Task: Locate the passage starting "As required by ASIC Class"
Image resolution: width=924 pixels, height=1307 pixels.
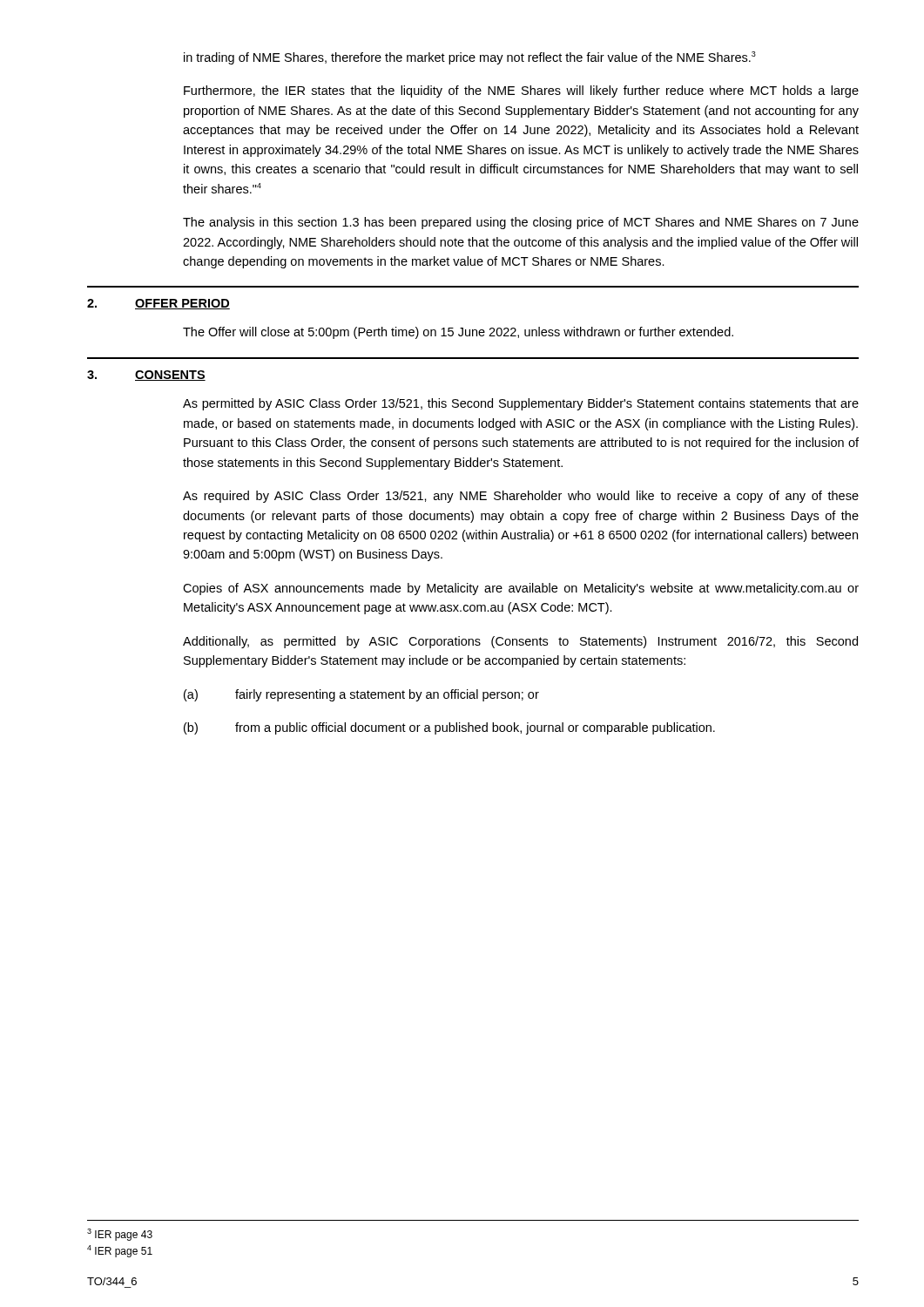Action: tap(521, 525)
